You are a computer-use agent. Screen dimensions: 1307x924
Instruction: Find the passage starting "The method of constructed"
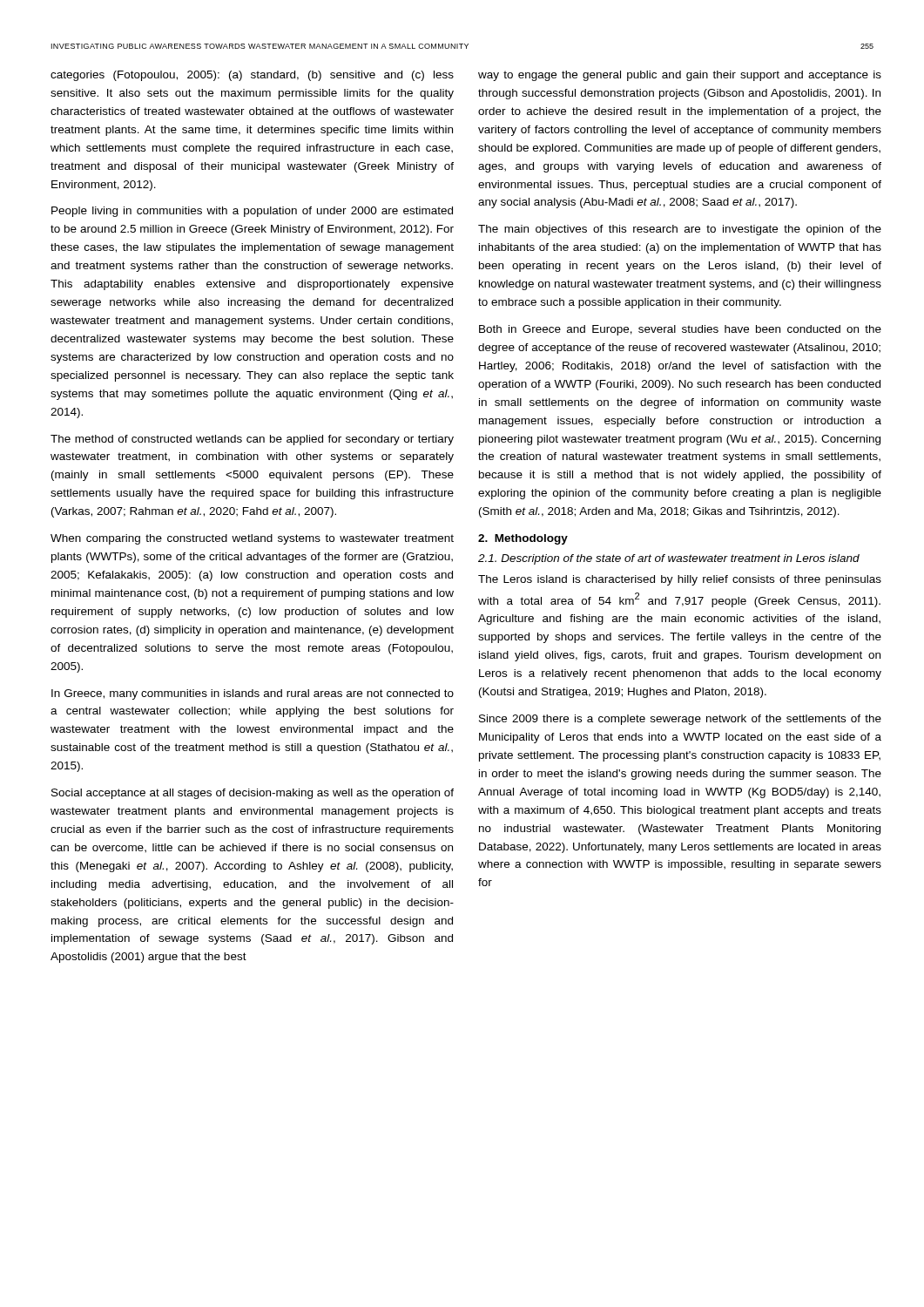[x=252, y=475]
